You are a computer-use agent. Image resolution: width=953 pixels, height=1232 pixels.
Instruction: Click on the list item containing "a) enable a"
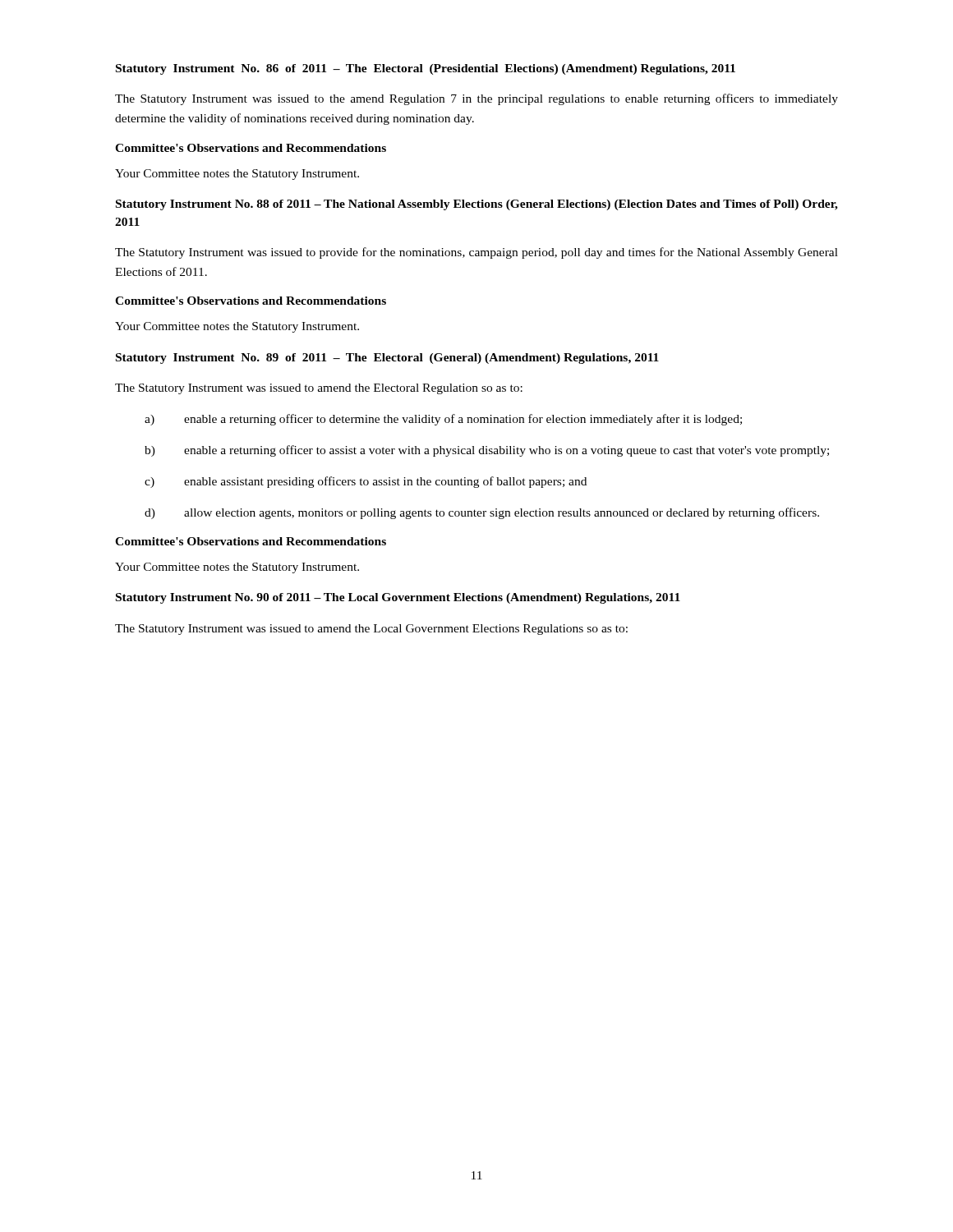[476, 419]
